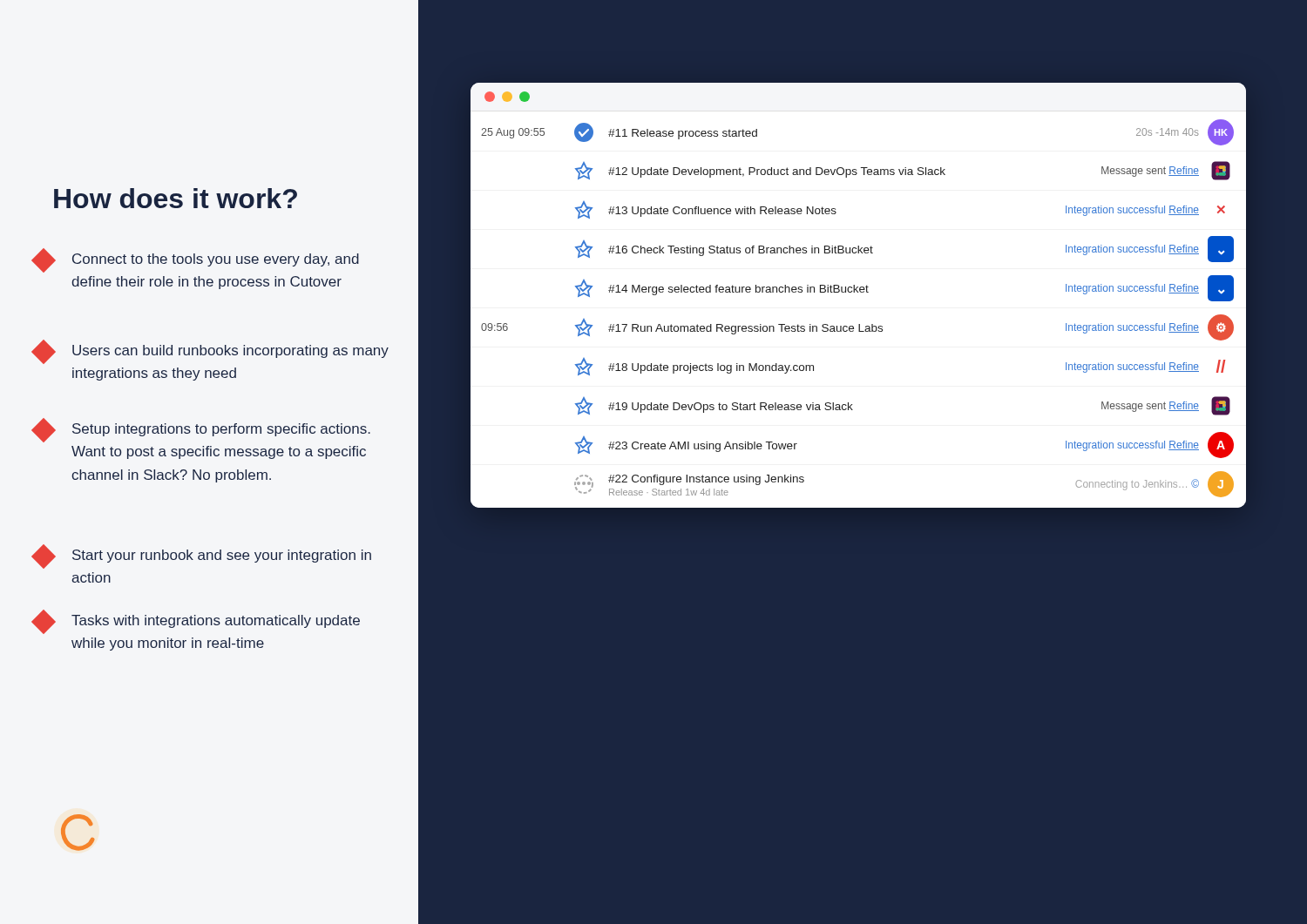
Task: Locate the element starting "Users can build runbooks incorporating as many"
Action: click(x=213, y=363)
